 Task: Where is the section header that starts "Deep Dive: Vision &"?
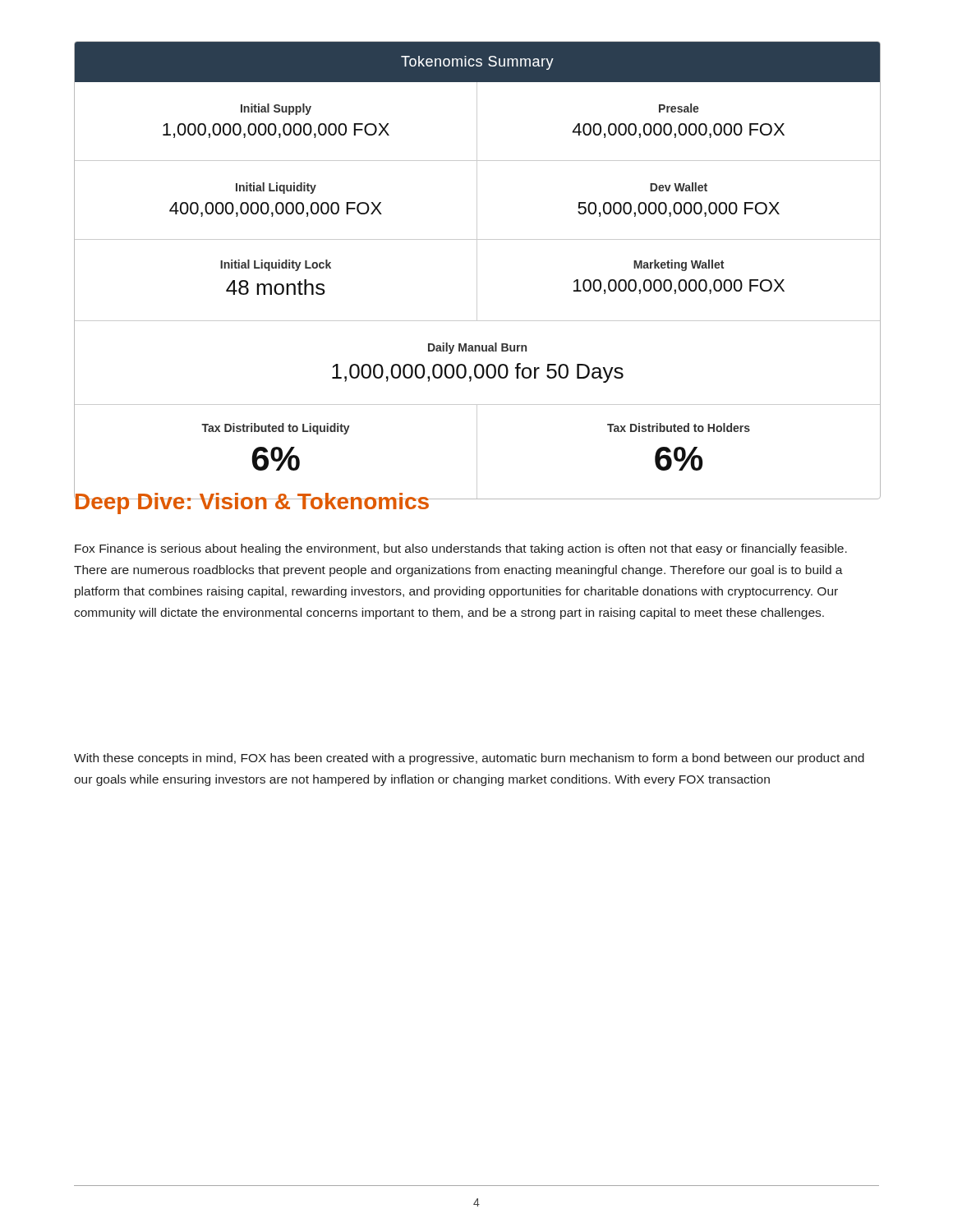[252, 501]
